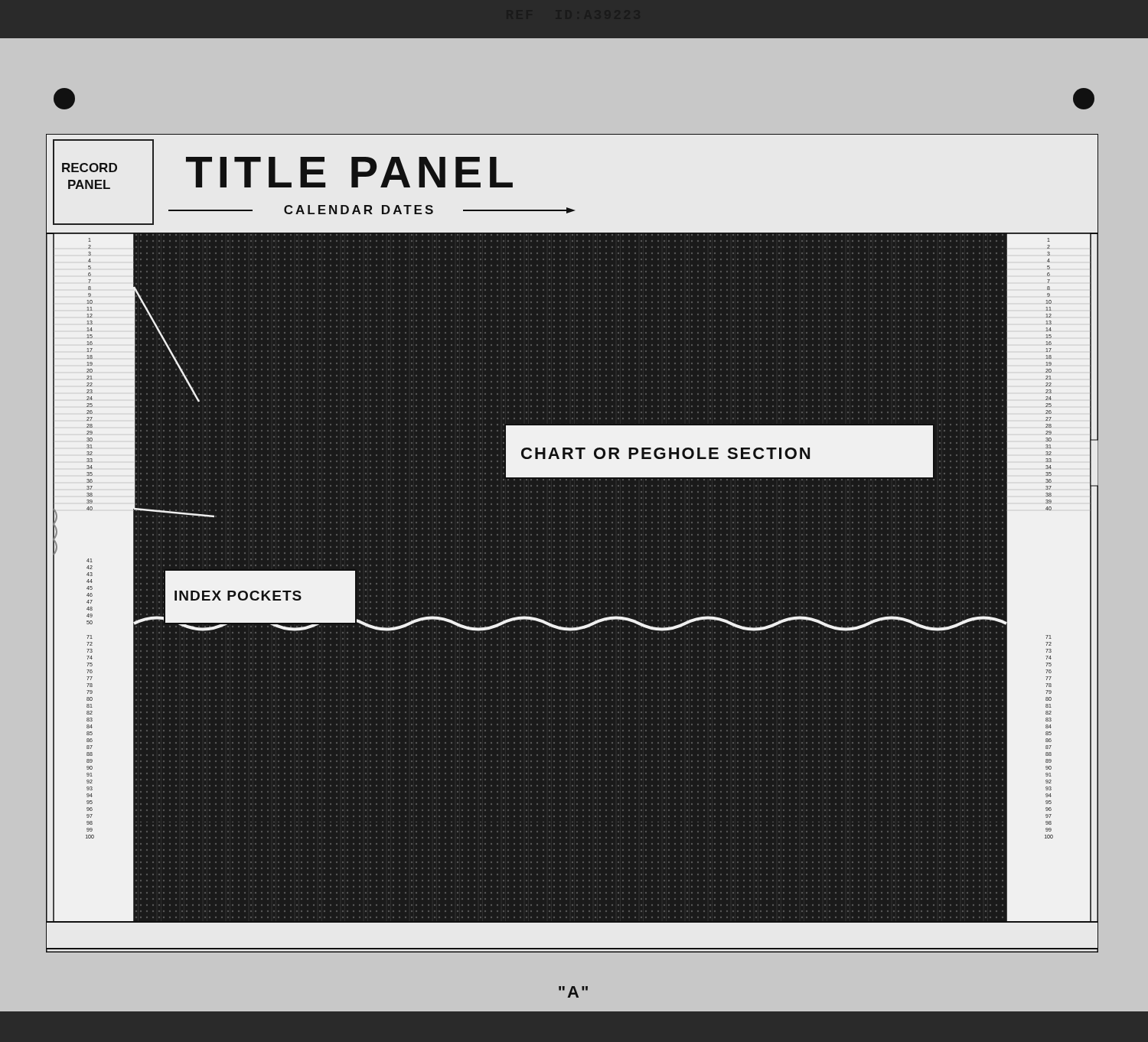Find the engineering diagram

(x=572, y=543)
